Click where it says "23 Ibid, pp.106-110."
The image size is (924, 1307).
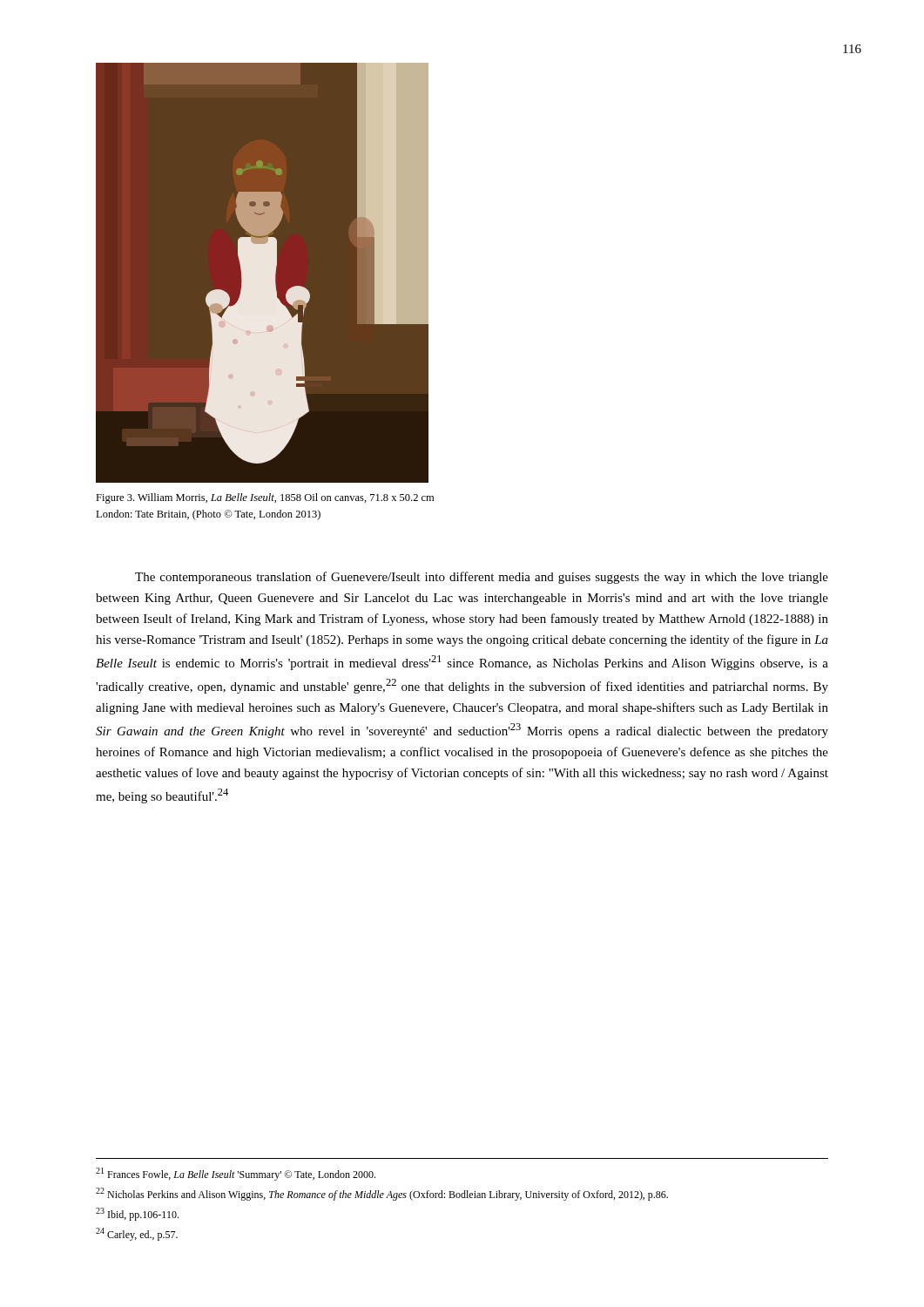coord(138,1213)
